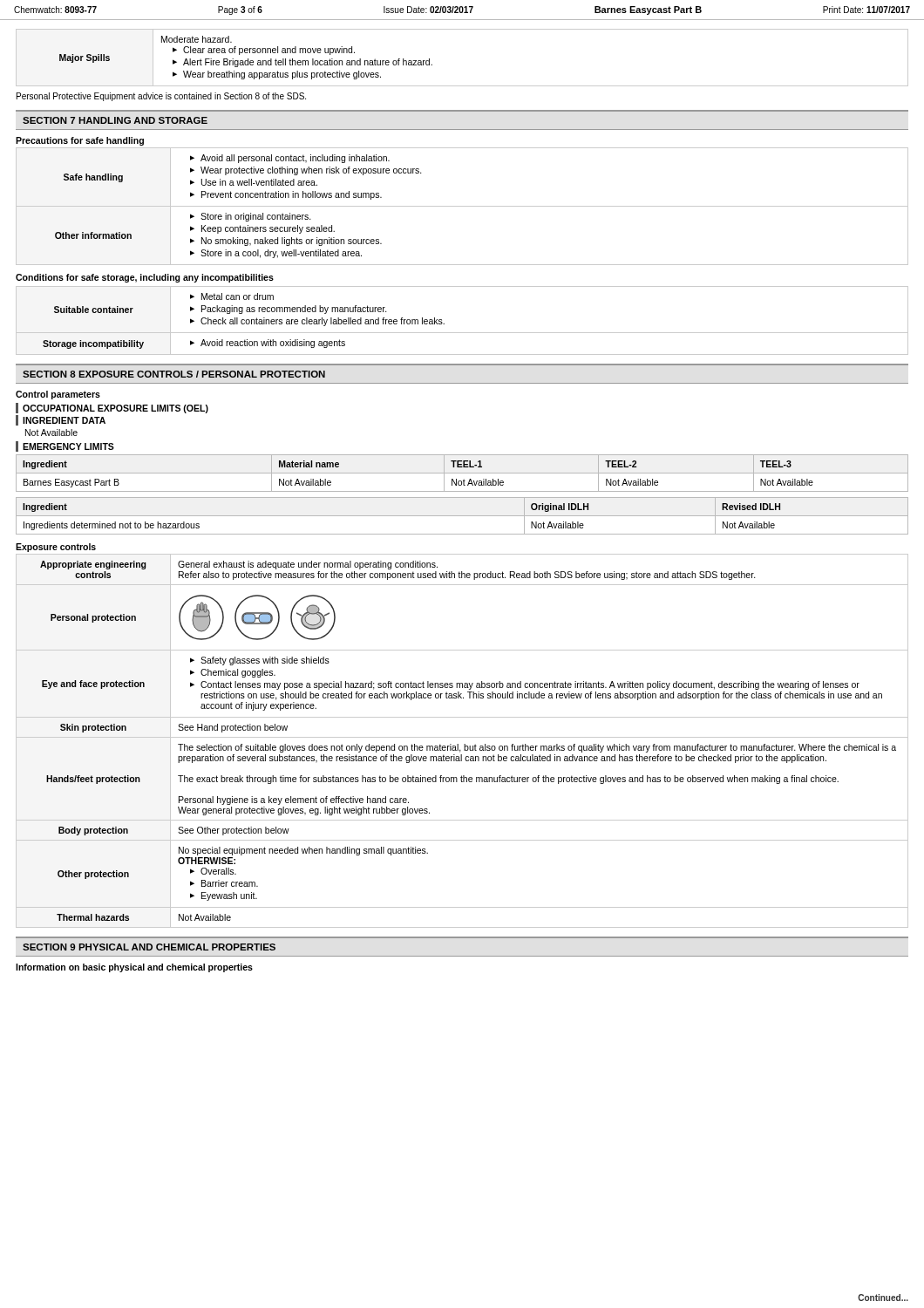Point to the region starting "OCCUPATIONAL EXPOSURE LIMITS"
Viewport: 924px width, 1308px height.
tap(112, 408)
